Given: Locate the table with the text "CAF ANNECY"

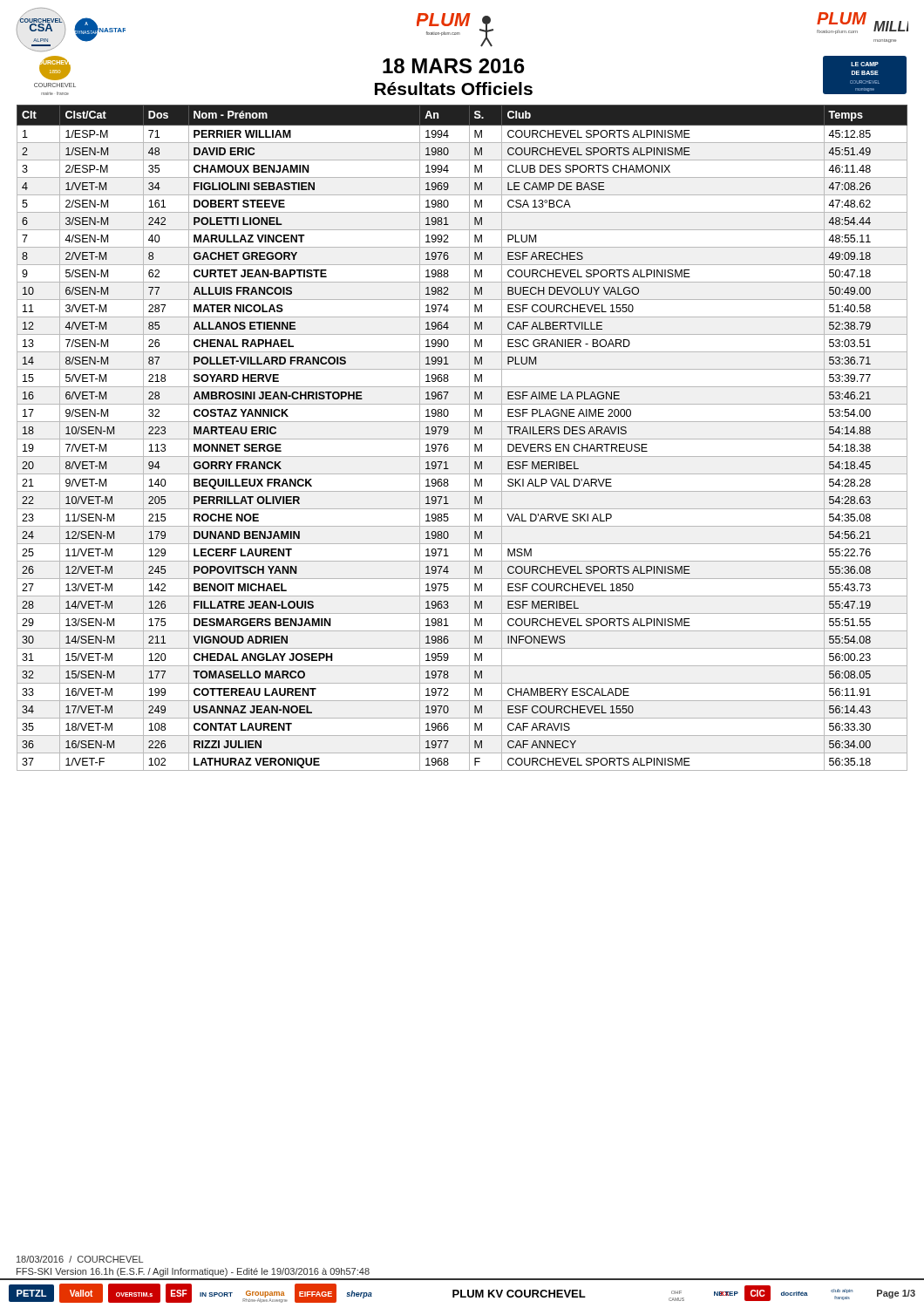Looking at the screenshot, I should tap(462, 438).
